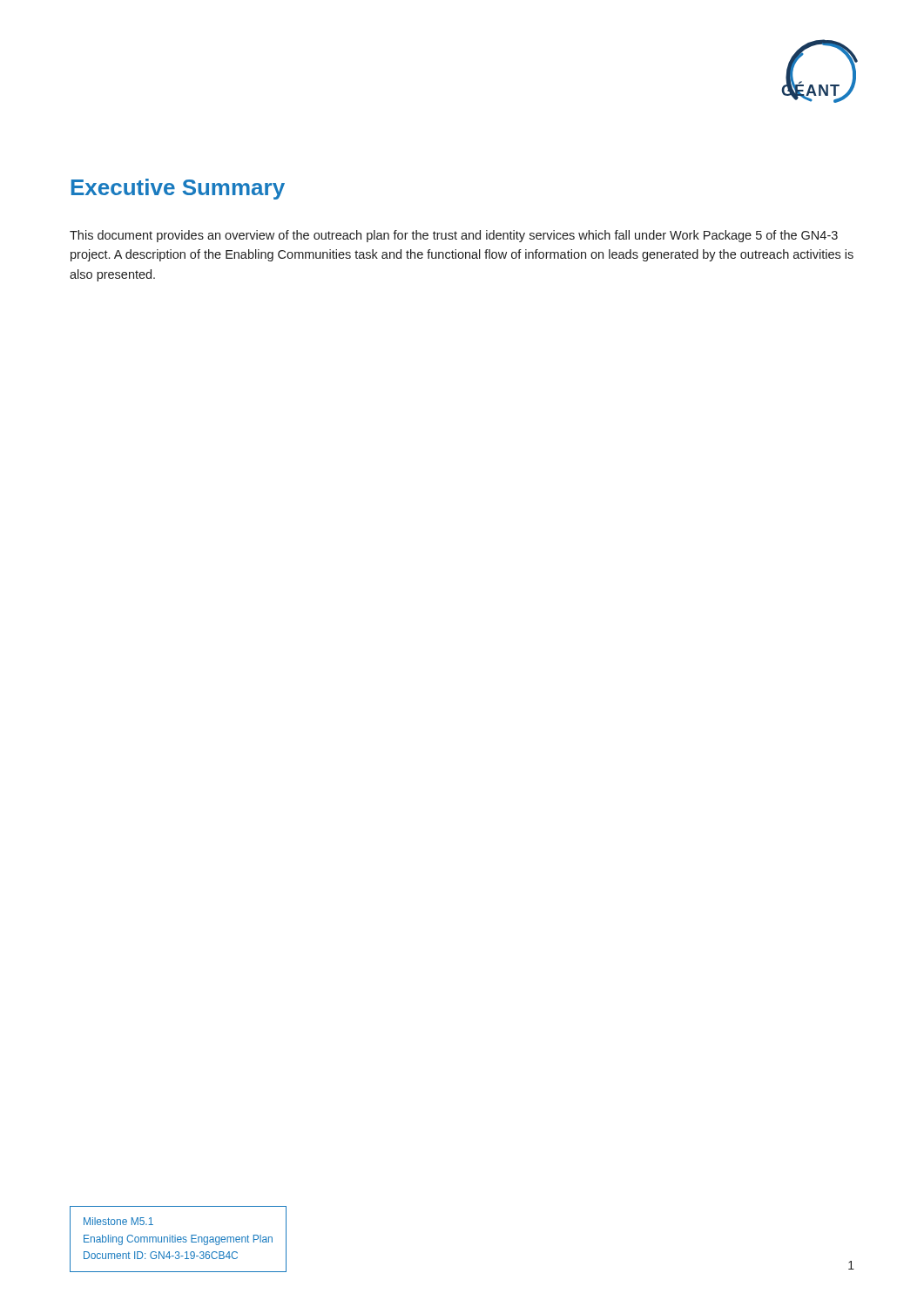
Task: Point to the block beginning "This document provides an overview of the outreach"
Action: (462, 255)
